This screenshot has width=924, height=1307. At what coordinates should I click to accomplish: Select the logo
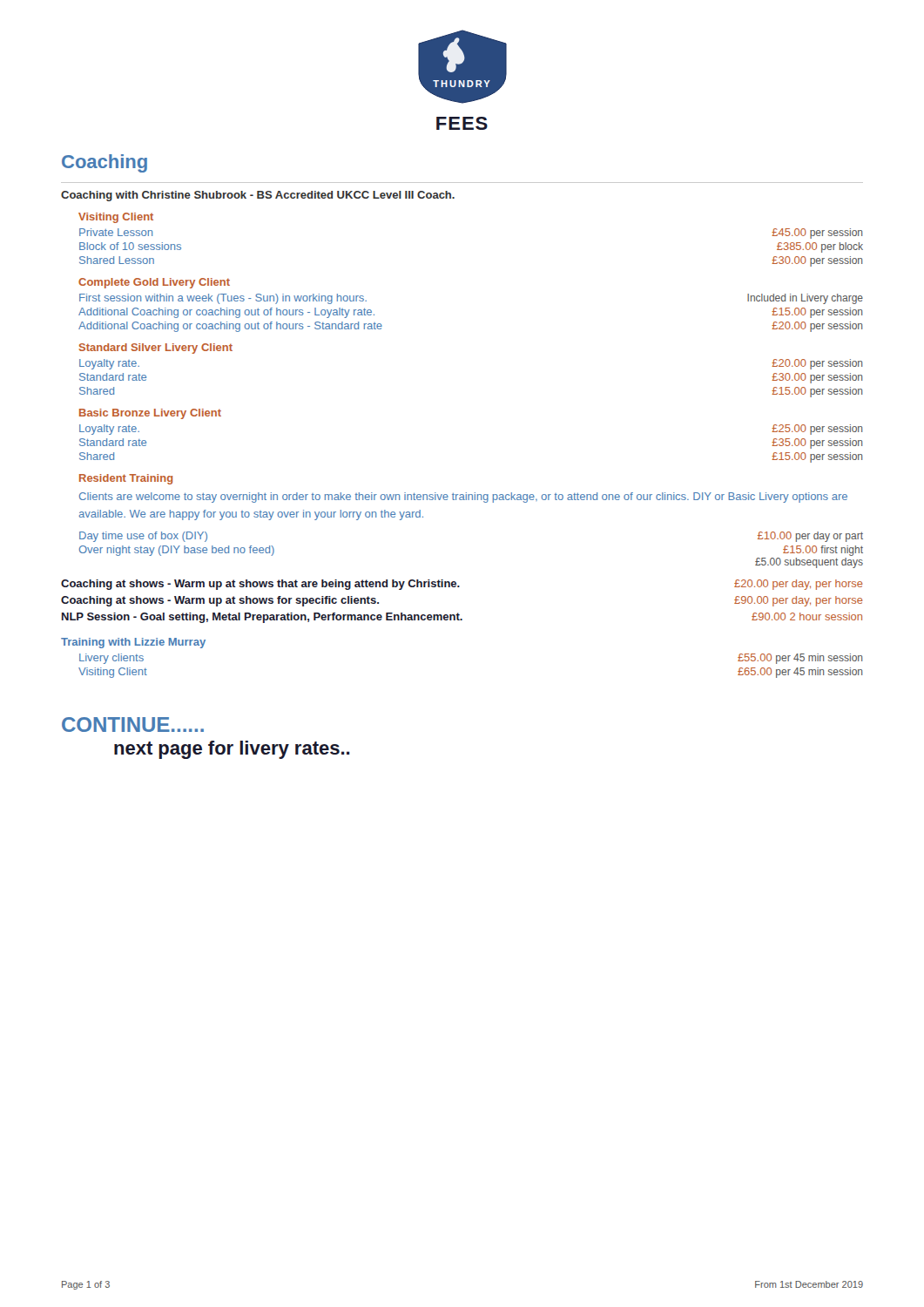[x=462, y=67]
